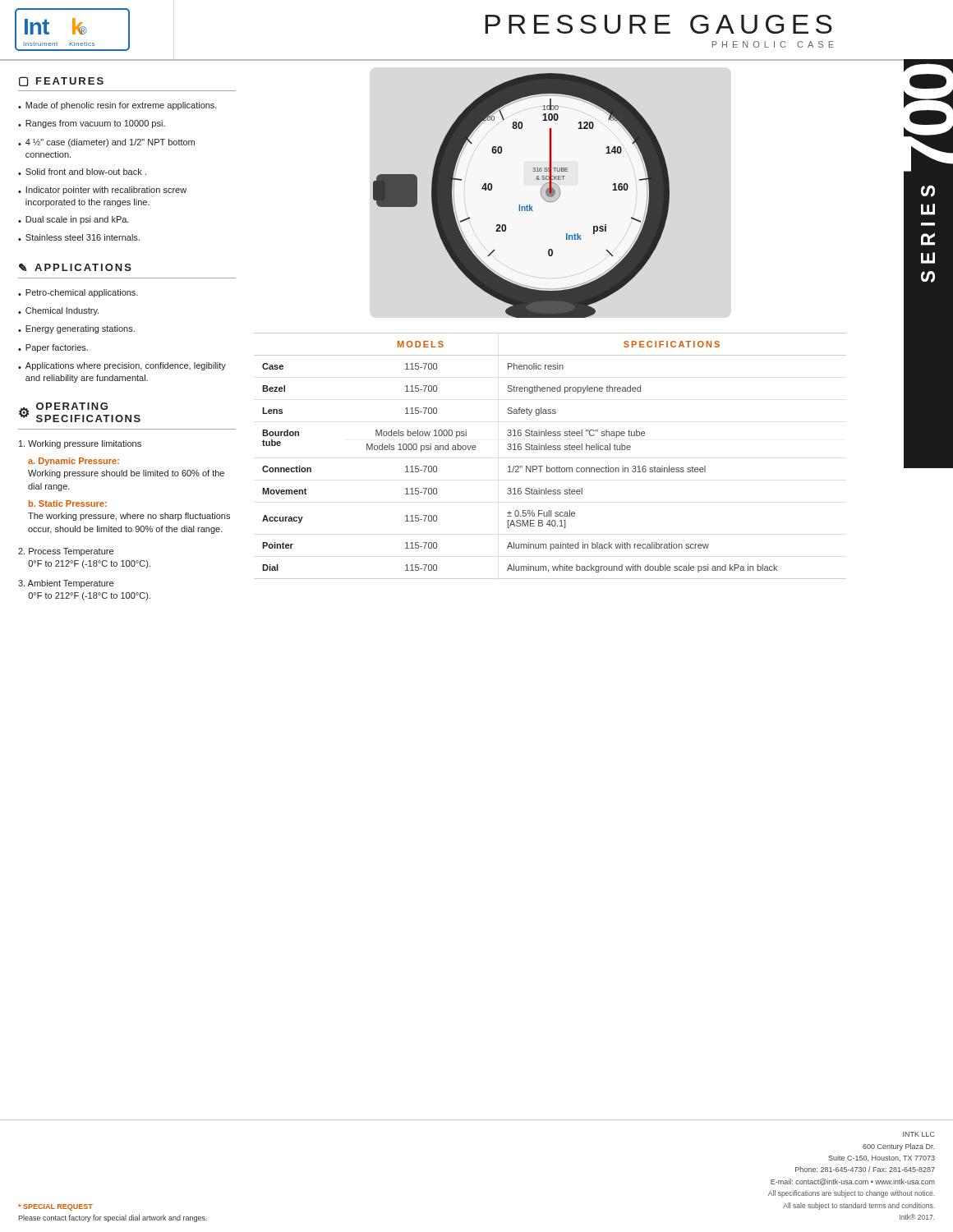Locate the text "•Made of phenolic resin for extreme applications."
Screen dimensions: 1232x953
pos(118,107)
